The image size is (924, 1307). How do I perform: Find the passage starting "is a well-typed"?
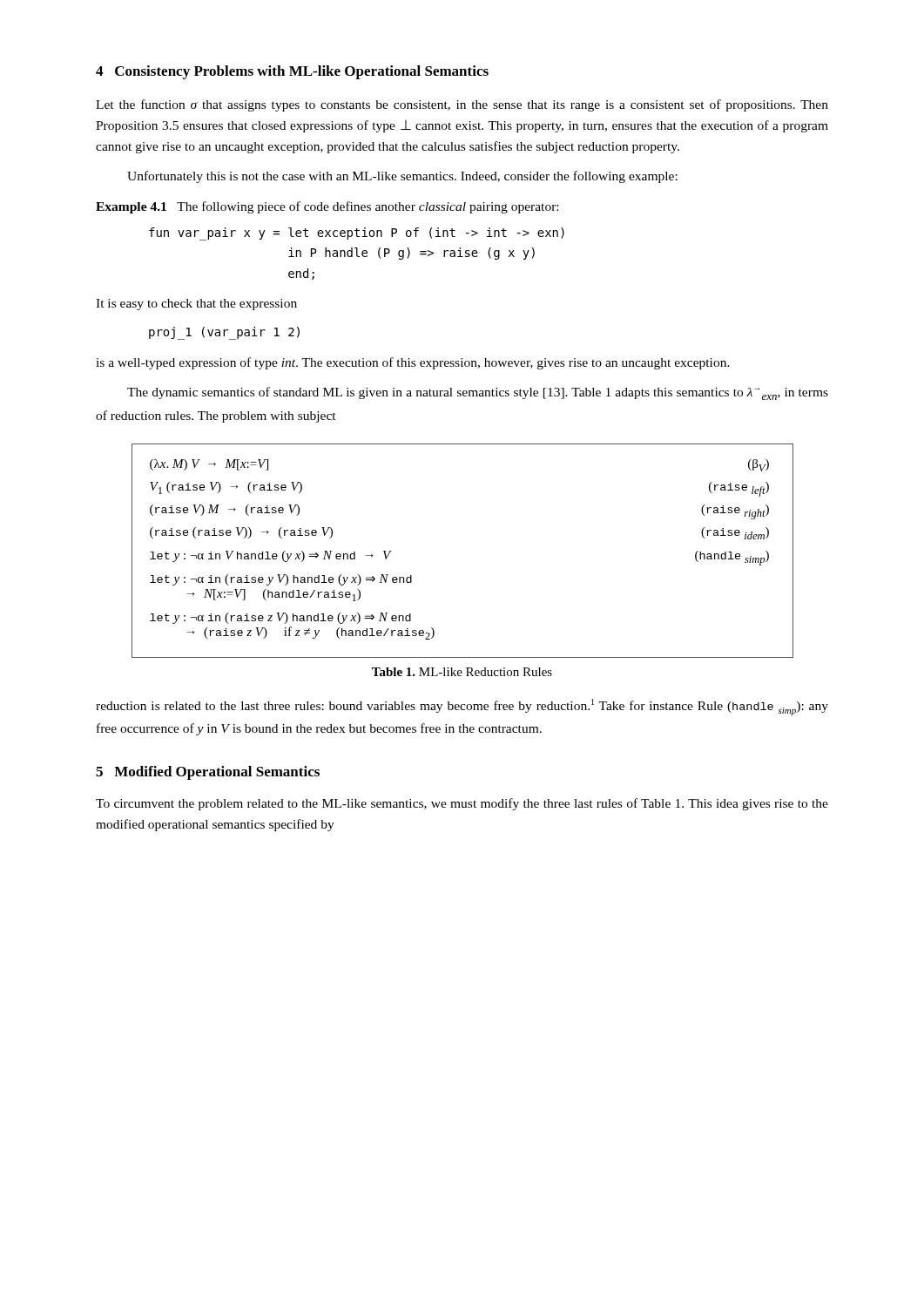[x=413, y=362]
